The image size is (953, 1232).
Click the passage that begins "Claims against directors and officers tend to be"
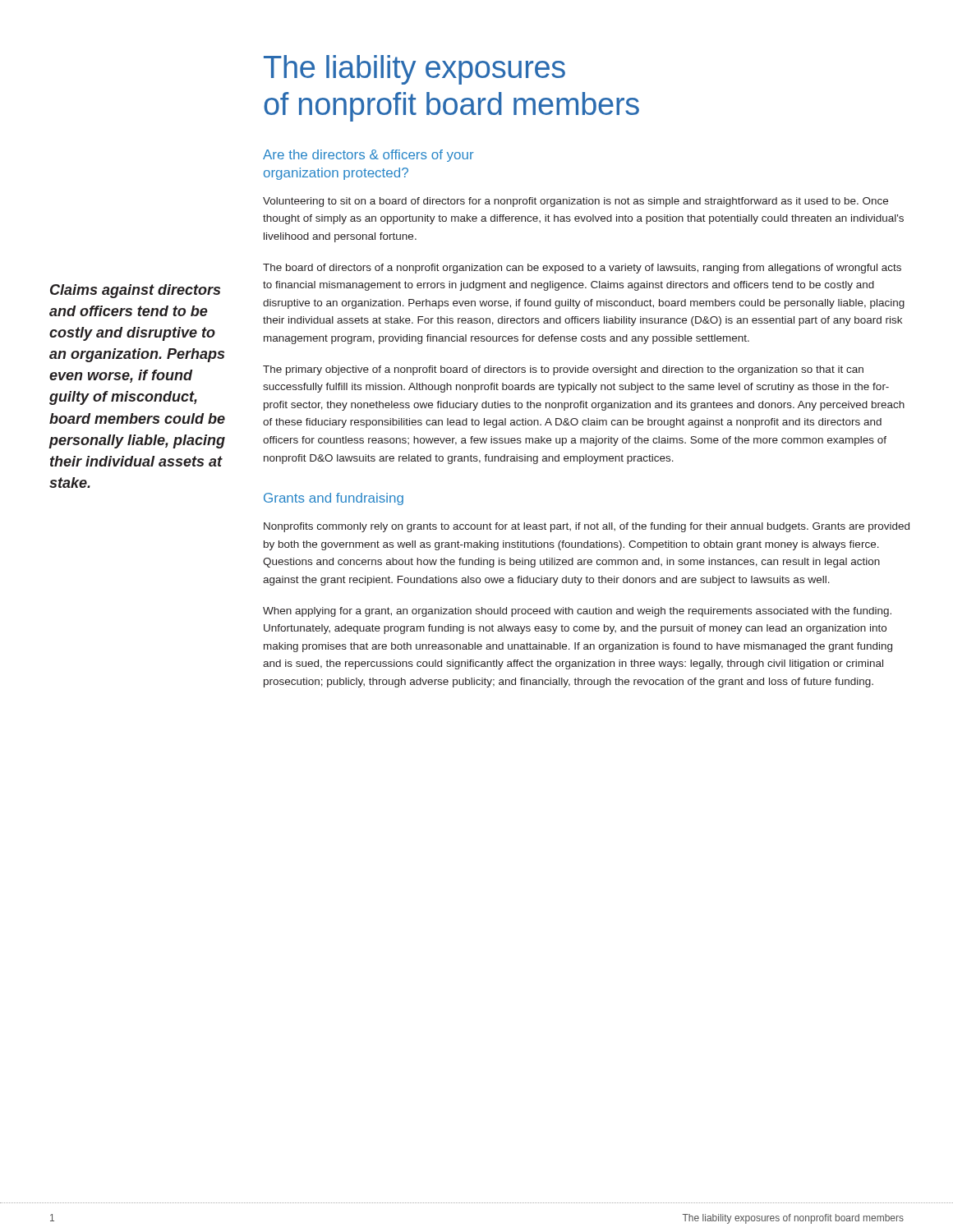tap(140, 386)
